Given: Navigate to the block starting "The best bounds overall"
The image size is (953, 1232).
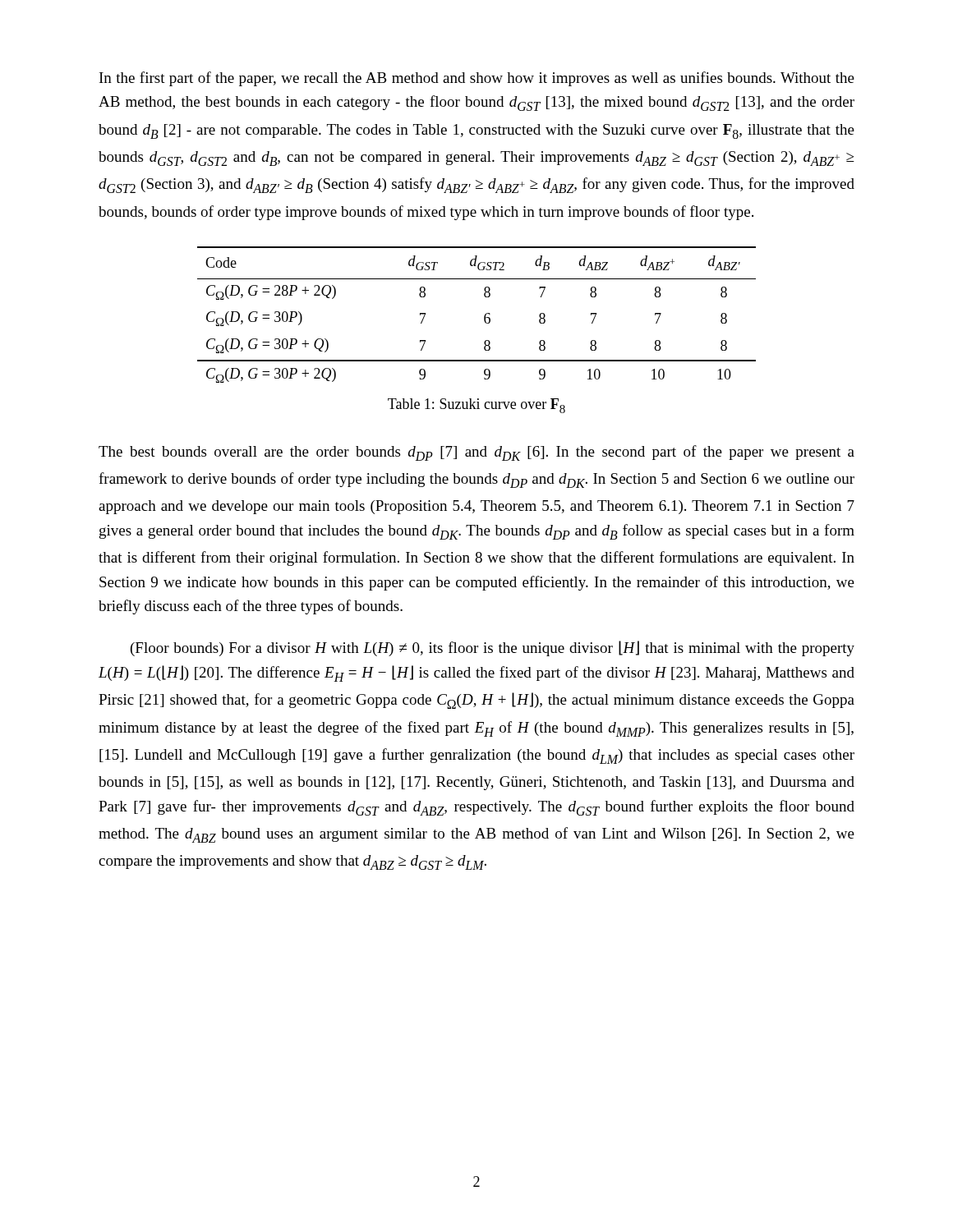Looking at the screenshot, I should [476, 528].
